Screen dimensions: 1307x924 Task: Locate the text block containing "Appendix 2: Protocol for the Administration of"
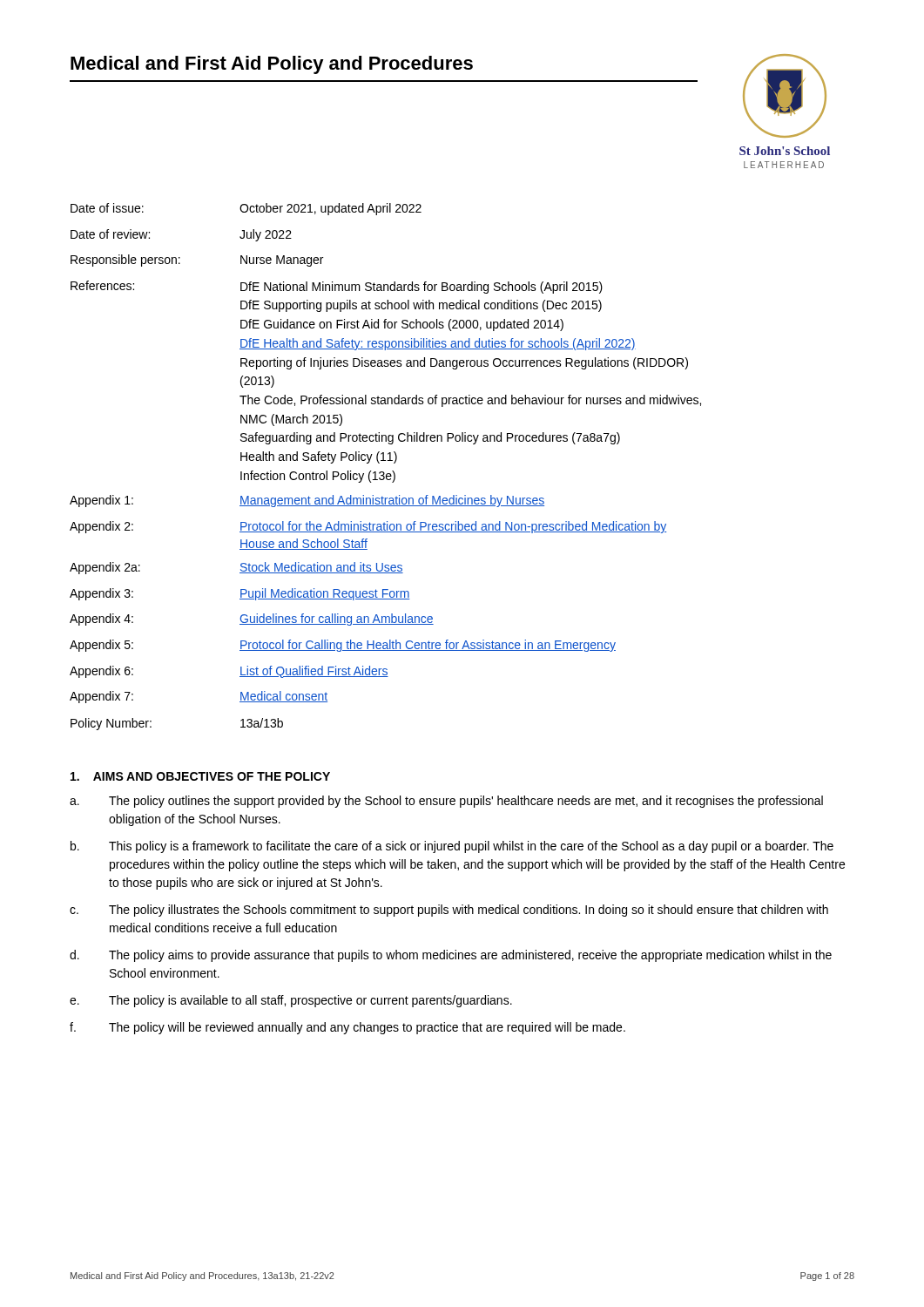click(x=462, y=535)
